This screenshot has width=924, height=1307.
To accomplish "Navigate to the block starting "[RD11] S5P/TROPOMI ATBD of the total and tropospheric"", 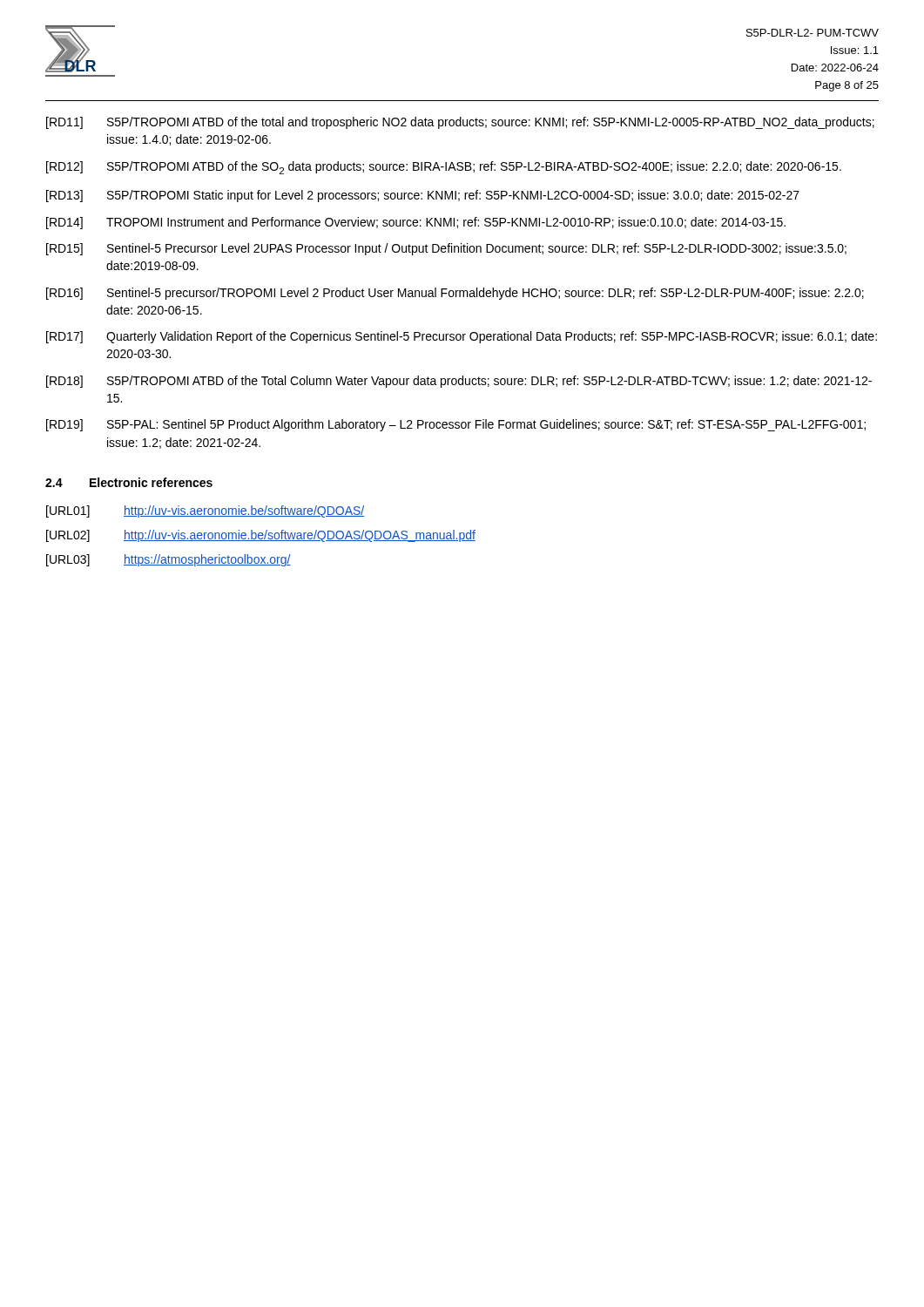I will (x=462, y=131).
